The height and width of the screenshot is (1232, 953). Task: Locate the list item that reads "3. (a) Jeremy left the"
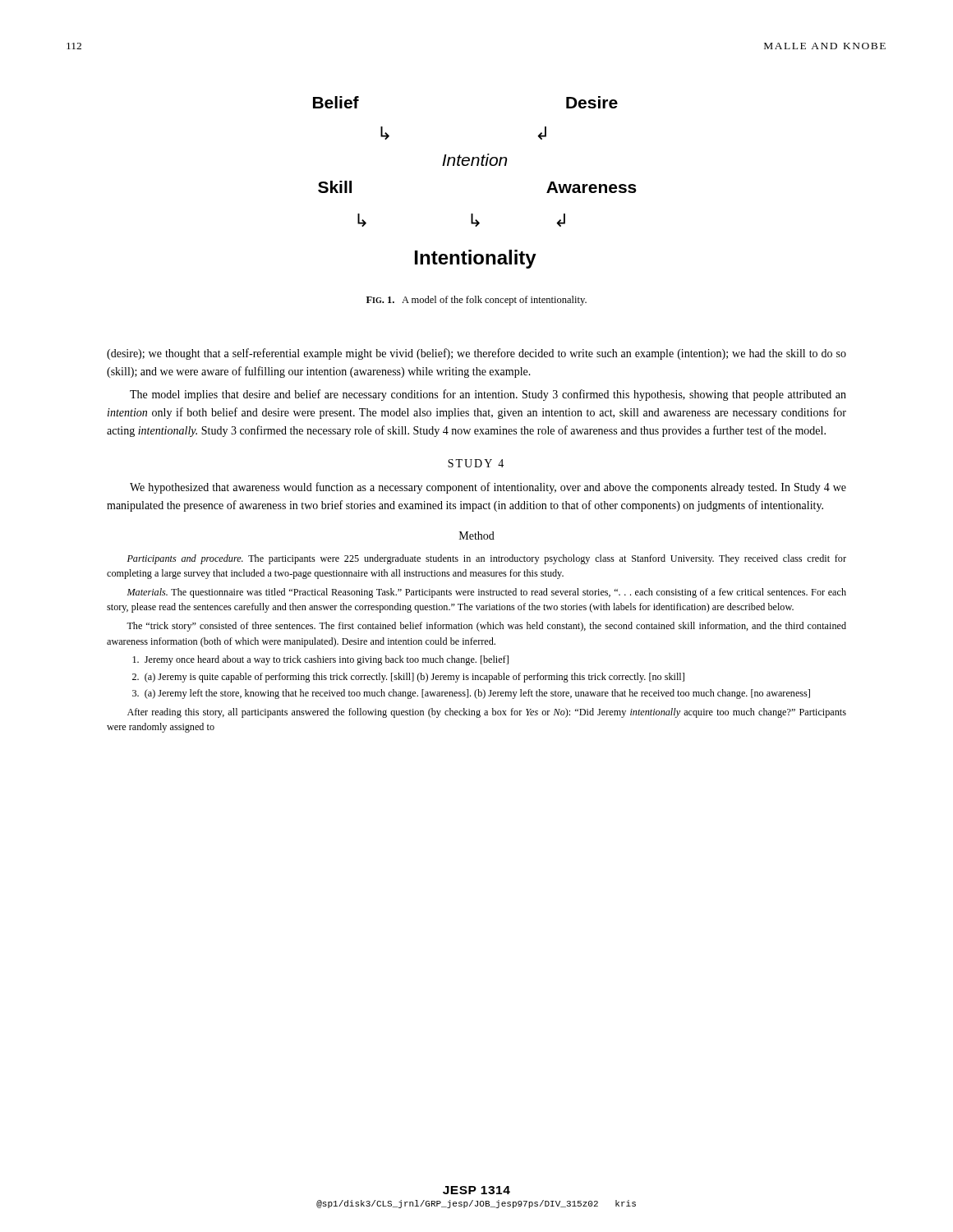point(471,693)
